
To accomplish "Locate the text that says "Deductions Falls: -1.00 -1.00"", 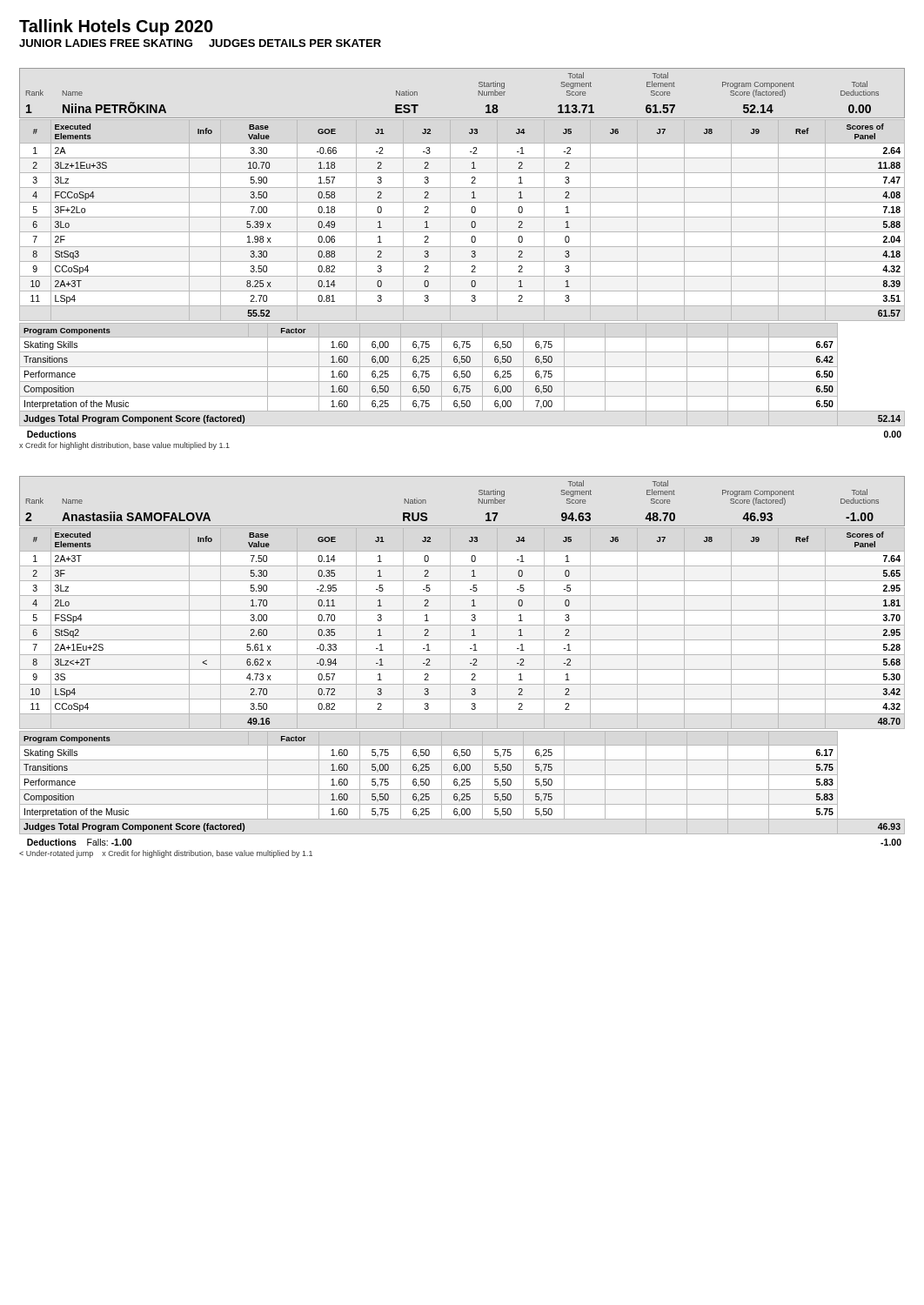I will click(x=460, y=842).
